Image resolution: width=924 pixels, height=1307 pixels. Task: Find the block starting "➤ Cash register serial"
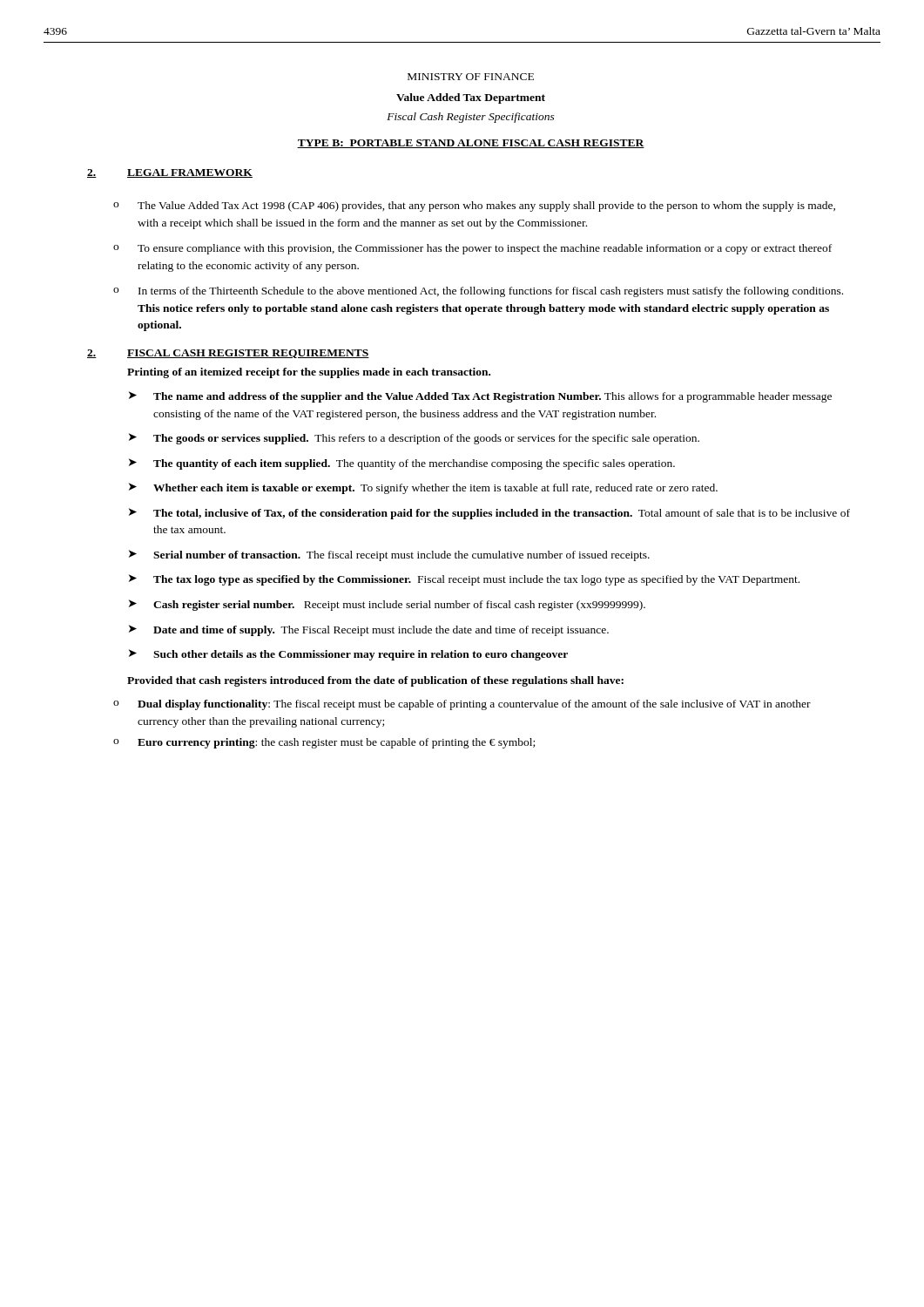386,604
